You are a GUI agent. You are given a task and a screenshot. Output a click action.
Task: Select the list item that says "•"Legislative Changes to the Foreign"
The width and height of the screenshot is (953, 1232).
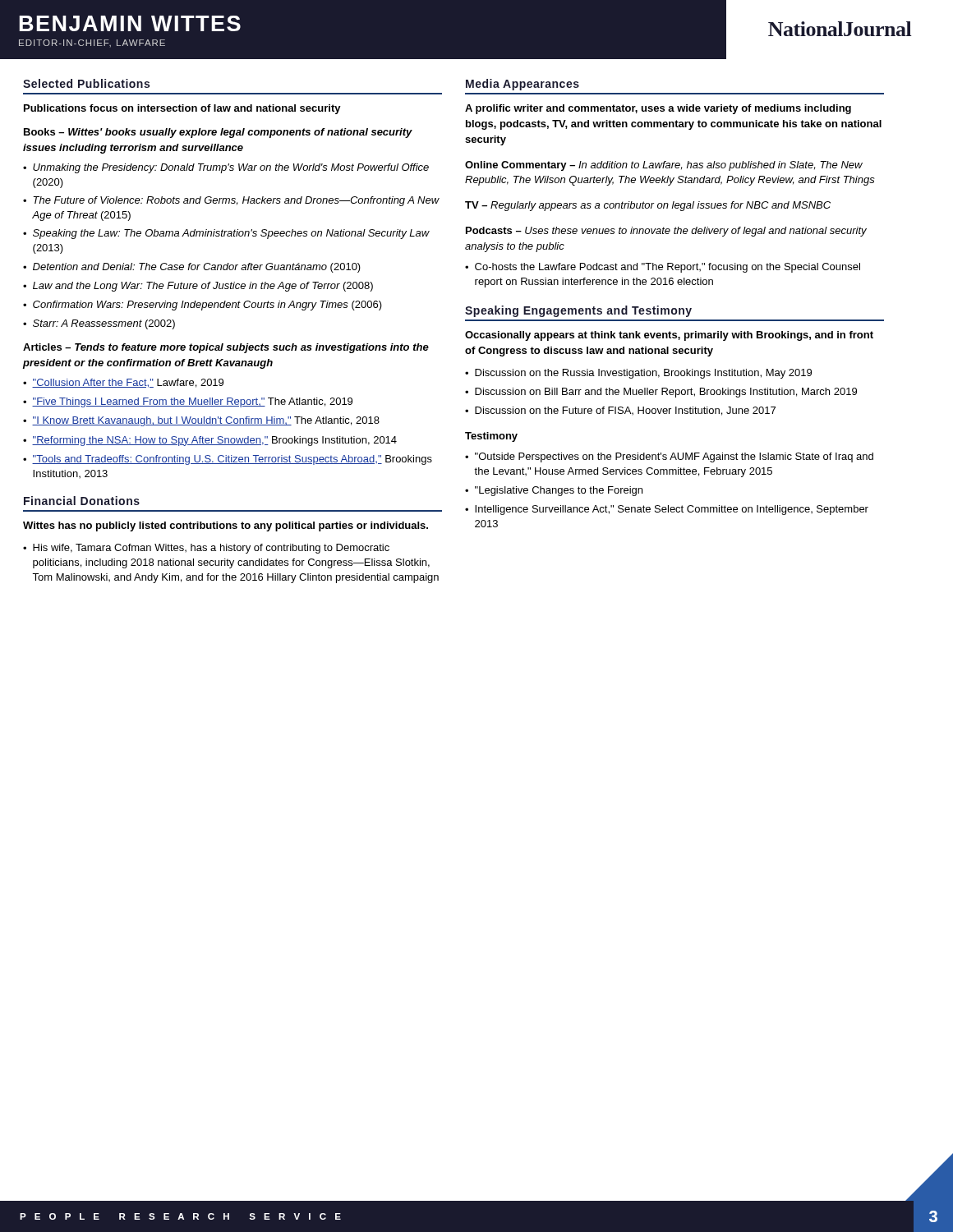click(x=554, y=490)
